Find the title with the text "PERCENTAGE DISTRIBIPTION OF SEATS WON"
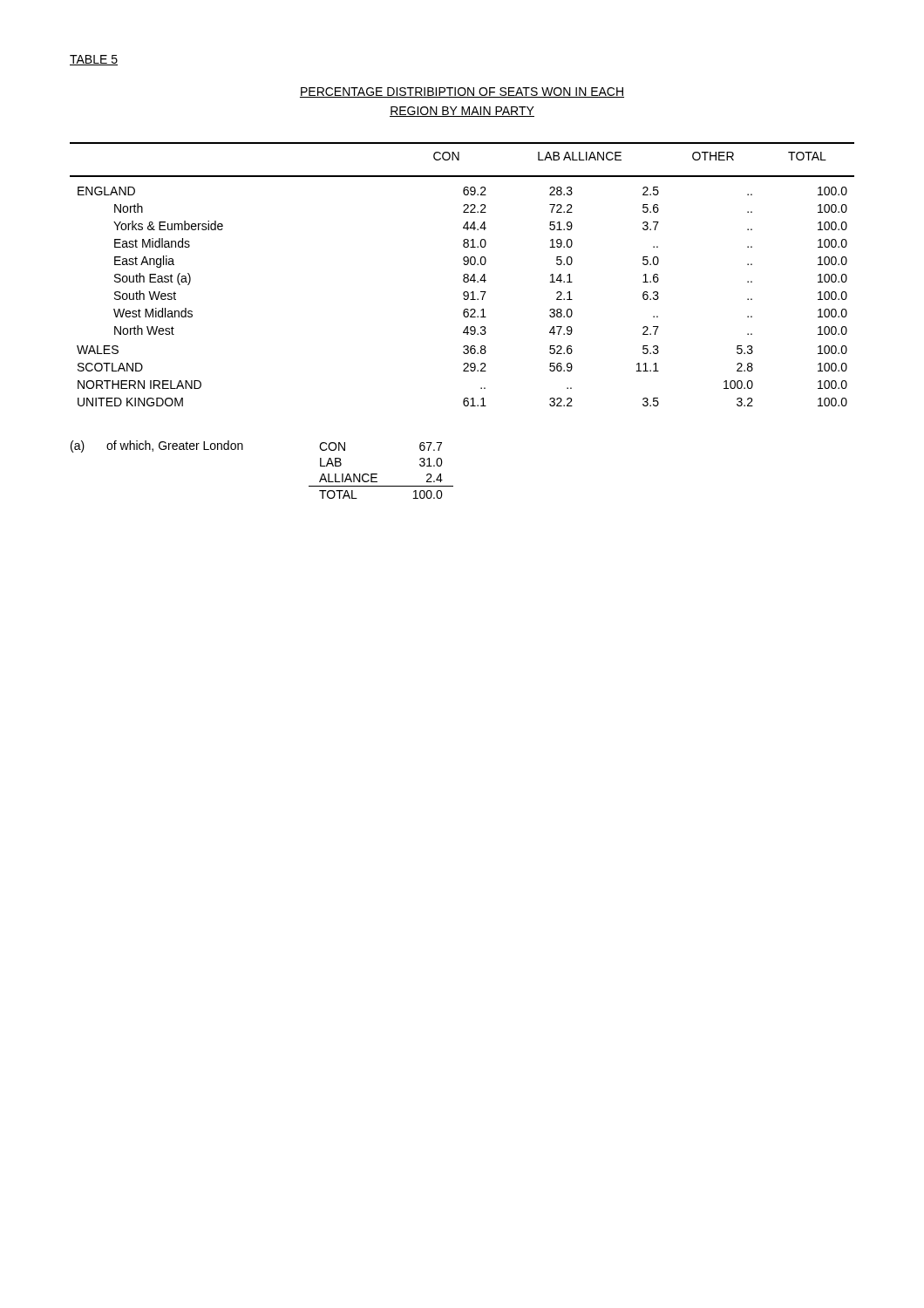Screen dimensions: 1308x924 coord(462,102)
